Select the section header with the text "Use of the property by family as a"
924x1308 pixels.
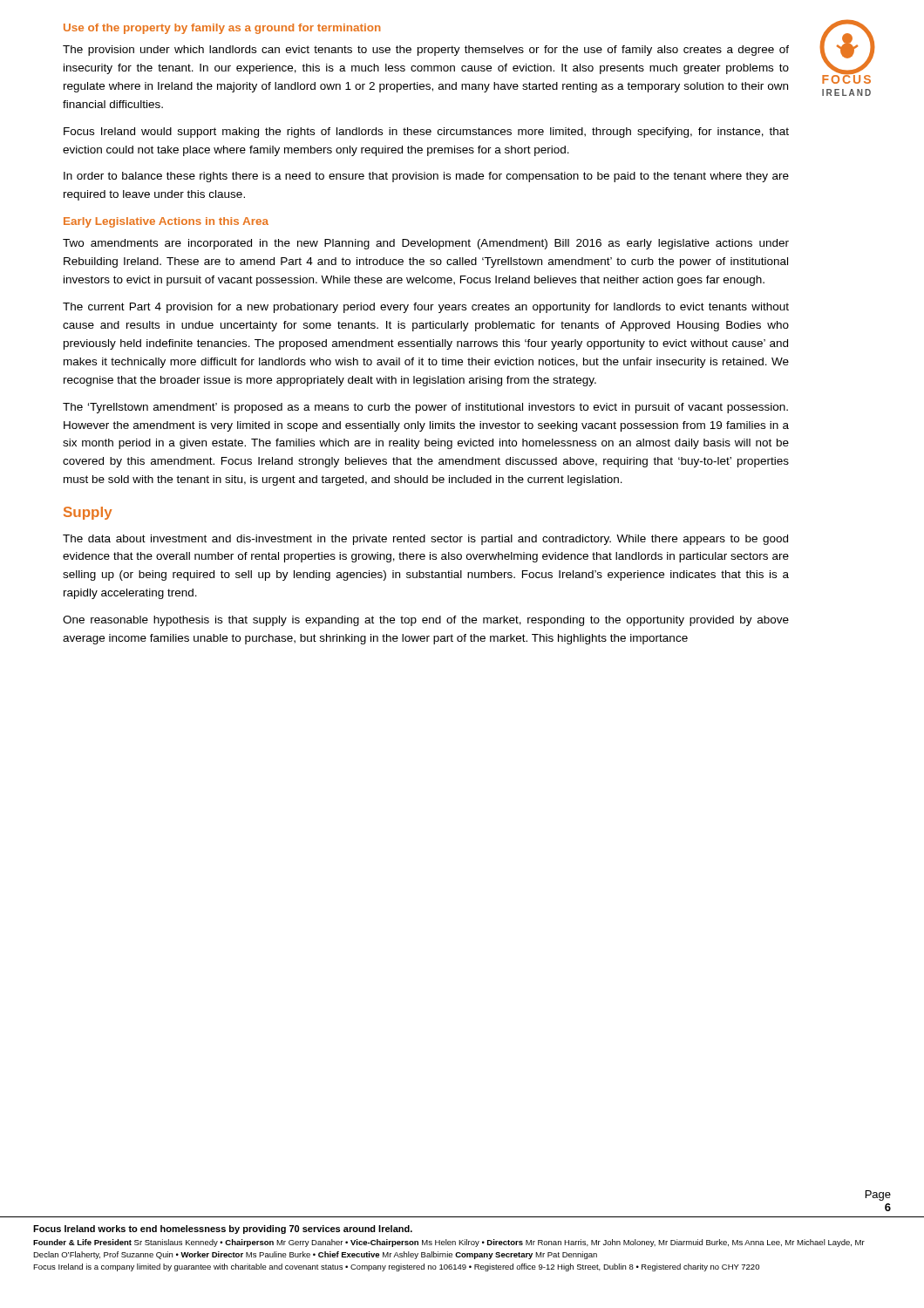pyautogui.click(x=222, y=29)
